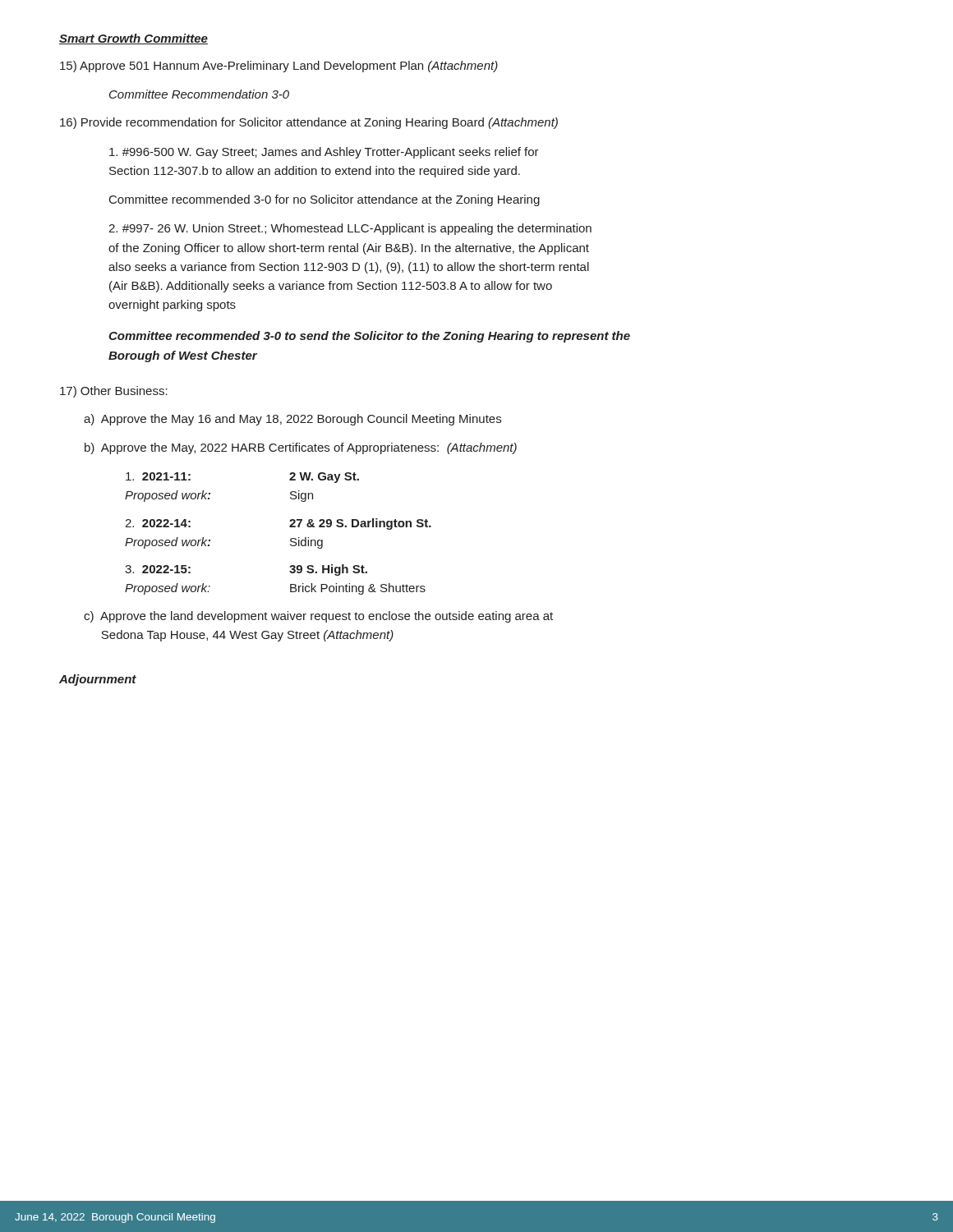Viewport: 953px width, 1232px height.
Task: Point to "17) Other Business:"
Action: point(114,390)
